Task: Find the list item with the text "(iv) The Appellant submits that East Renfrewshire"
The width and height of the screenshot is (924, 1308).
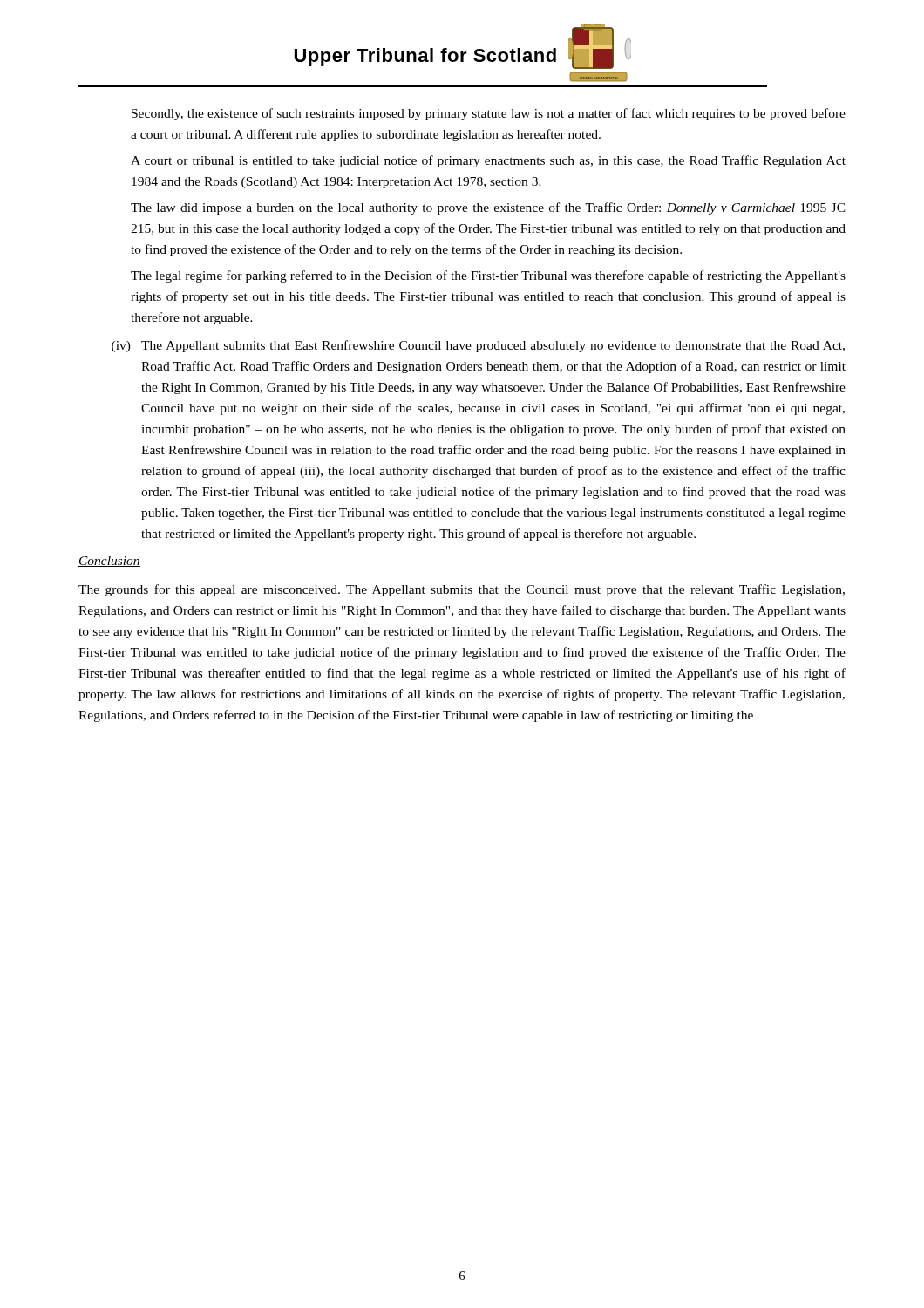Action: click(462, 440)
